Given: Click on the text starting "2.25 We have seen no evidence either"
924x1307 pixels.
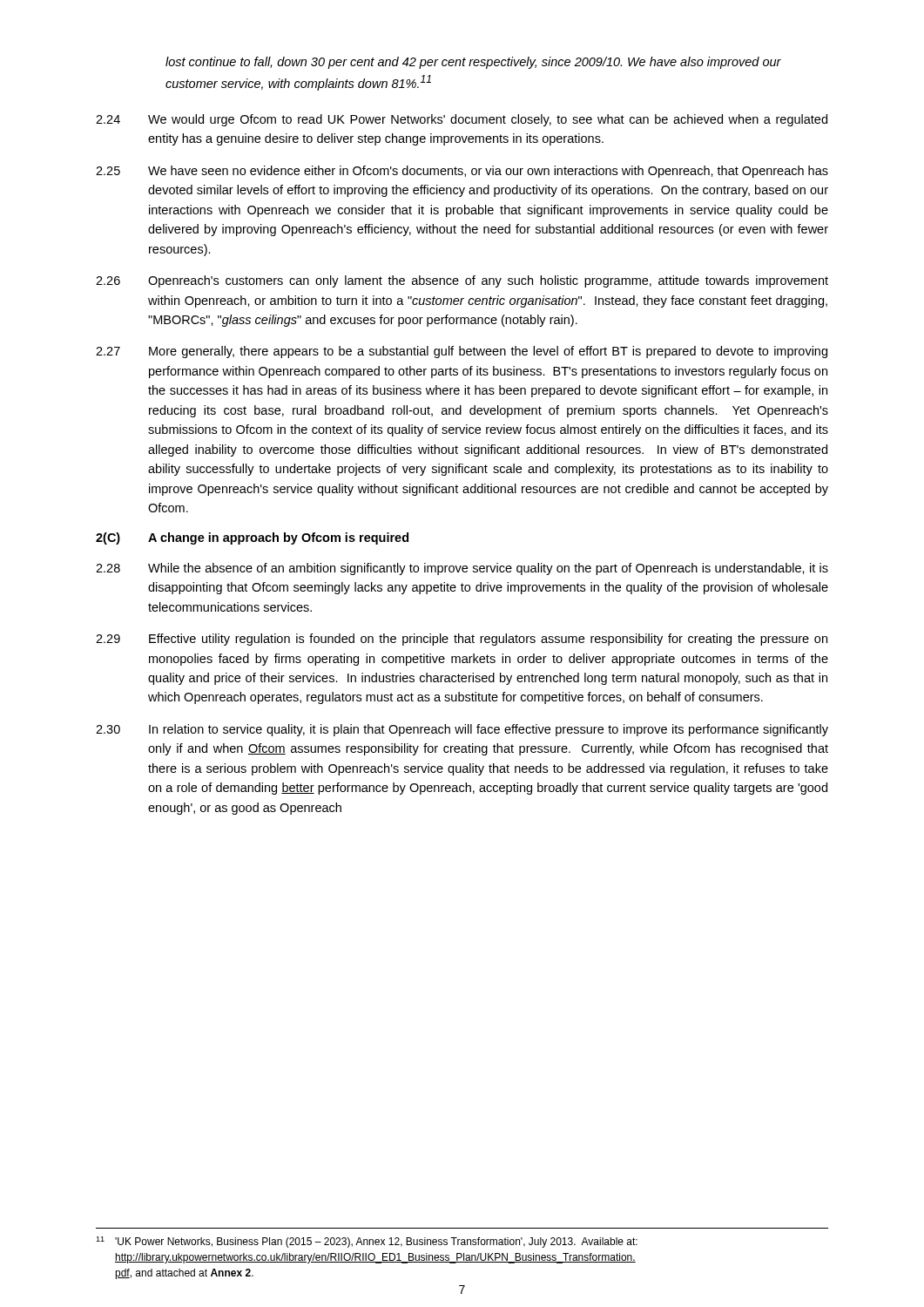Looking at the screenshot, I should [462, 210].
